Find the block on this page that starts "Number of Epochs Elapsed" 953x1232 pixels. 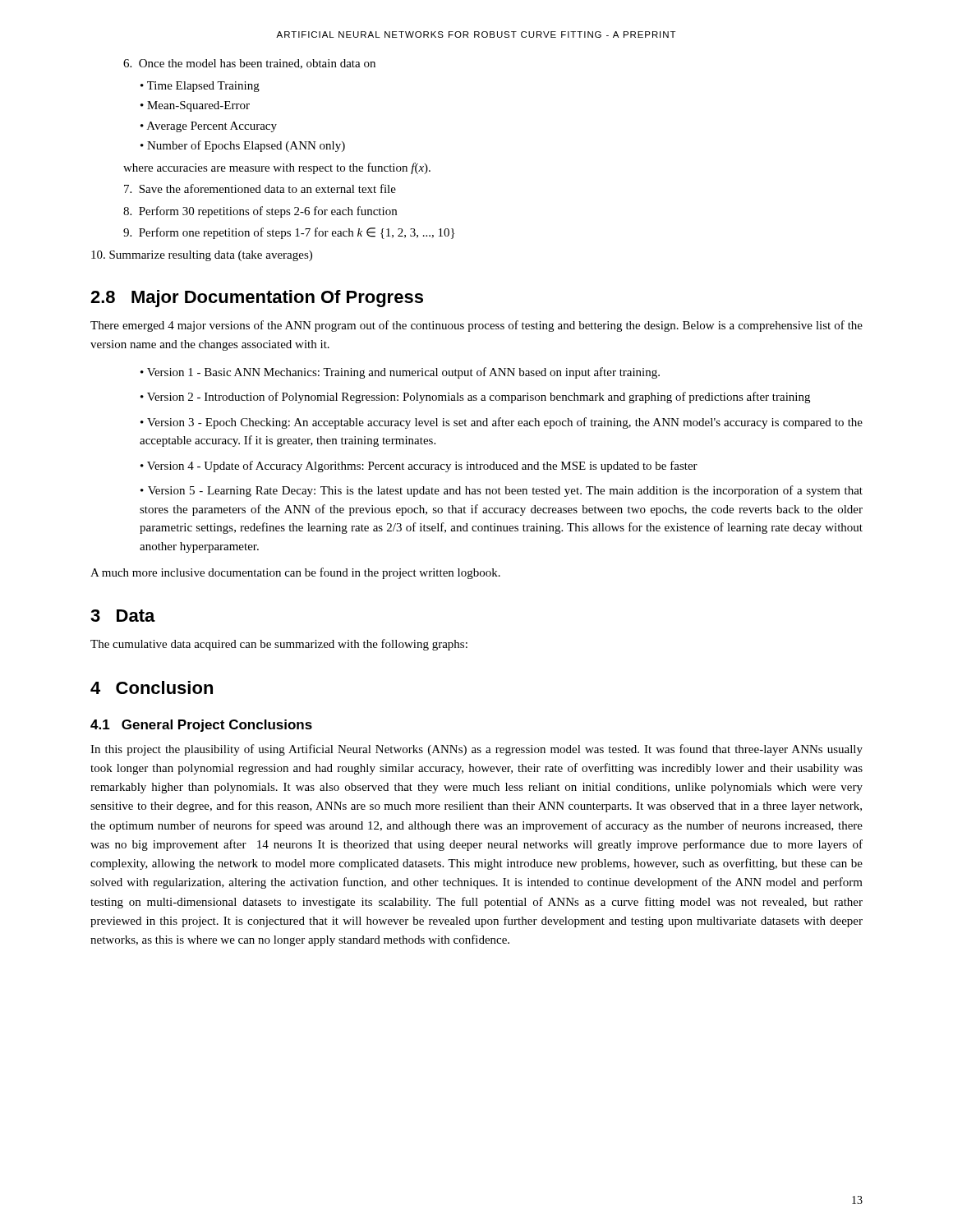(x=242, y=145)
